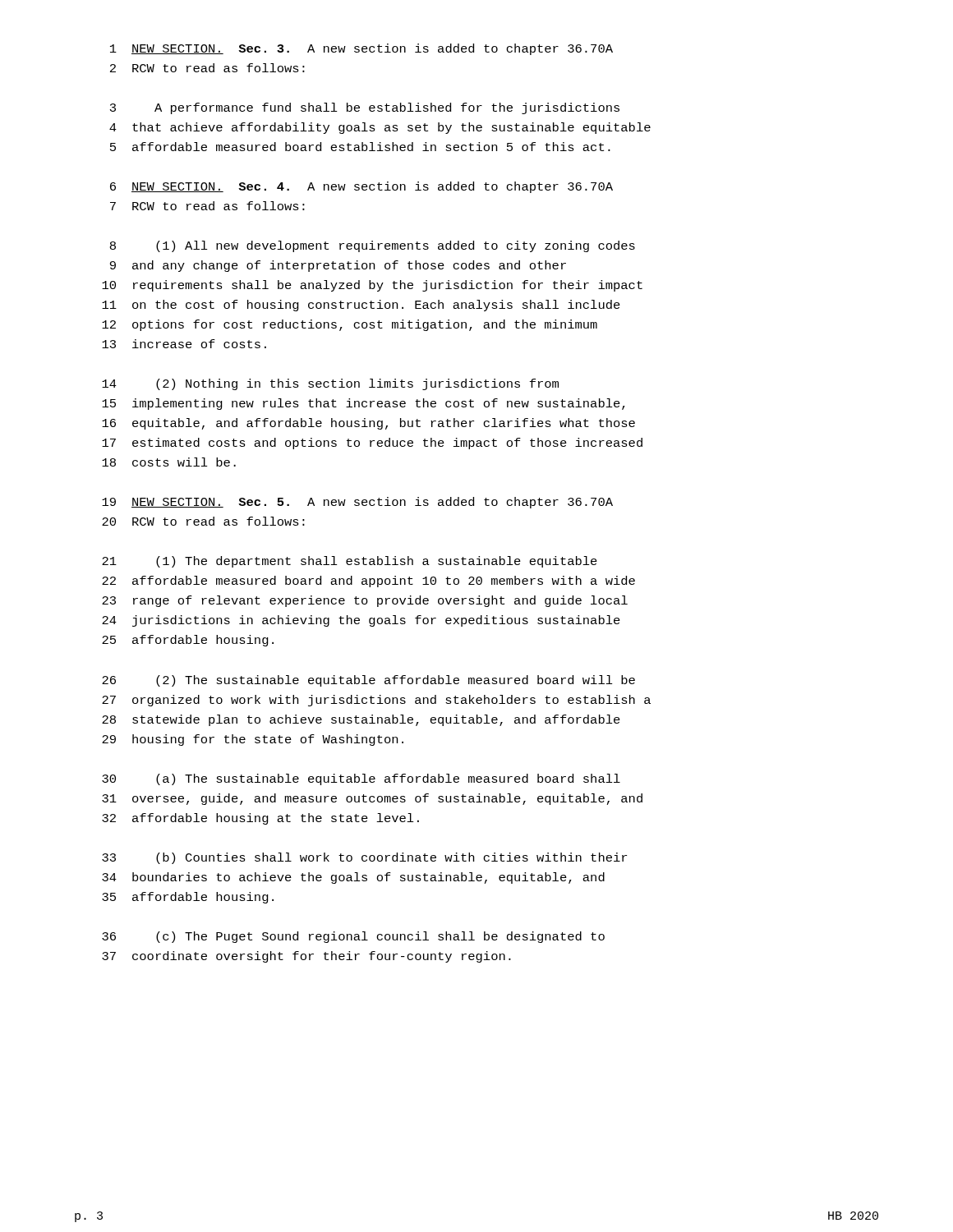Click the passage that begins "9 and any change of interpretation"
The image size is (953, 1232).
pyautogui.click(x=476, y=266)
